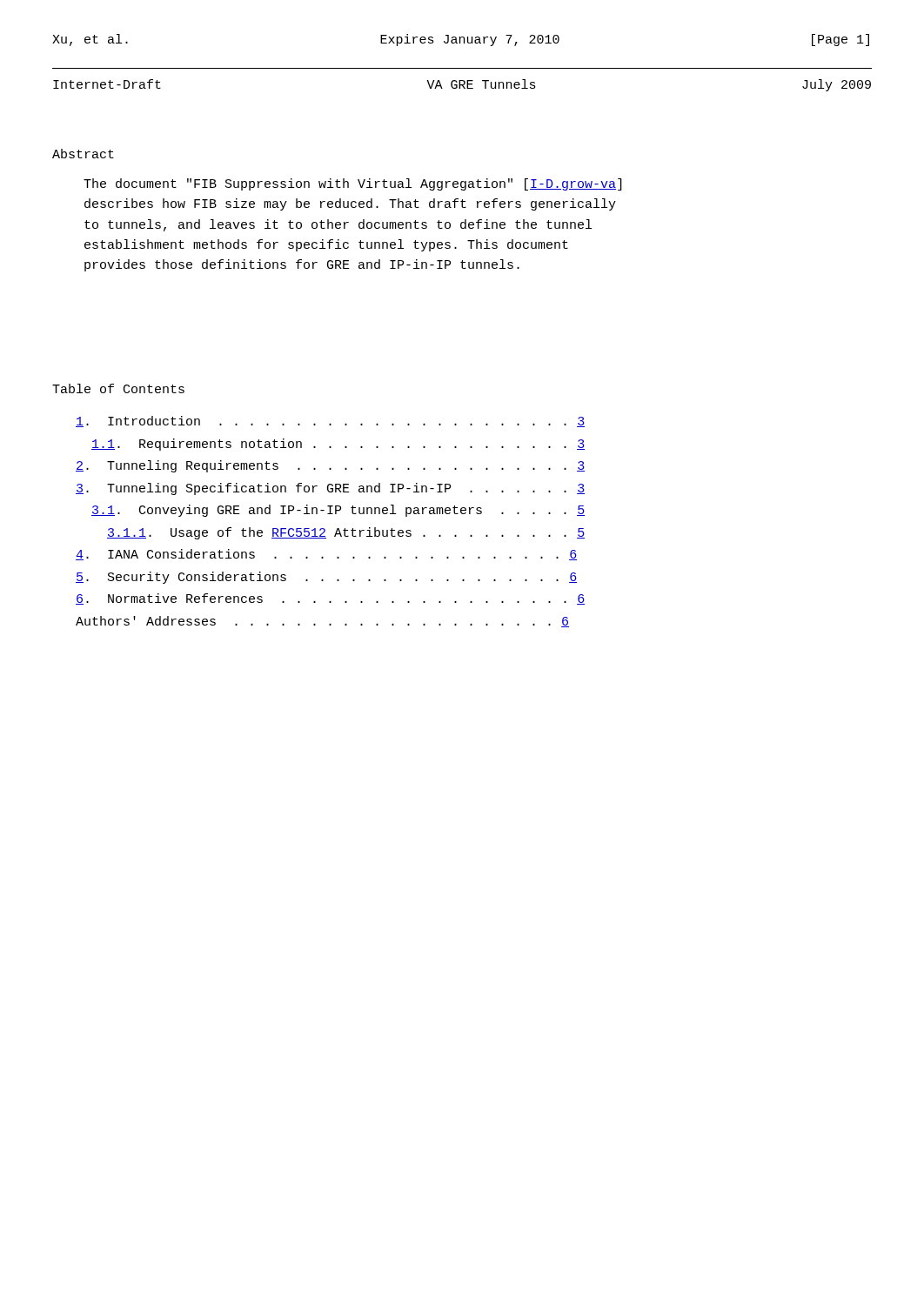The width and height of the screenshot is (924, 1305).
Task: Point to the passage starting "The document "FIB Suppression with Virtual Aggregation""
Action: coord(354,225)
